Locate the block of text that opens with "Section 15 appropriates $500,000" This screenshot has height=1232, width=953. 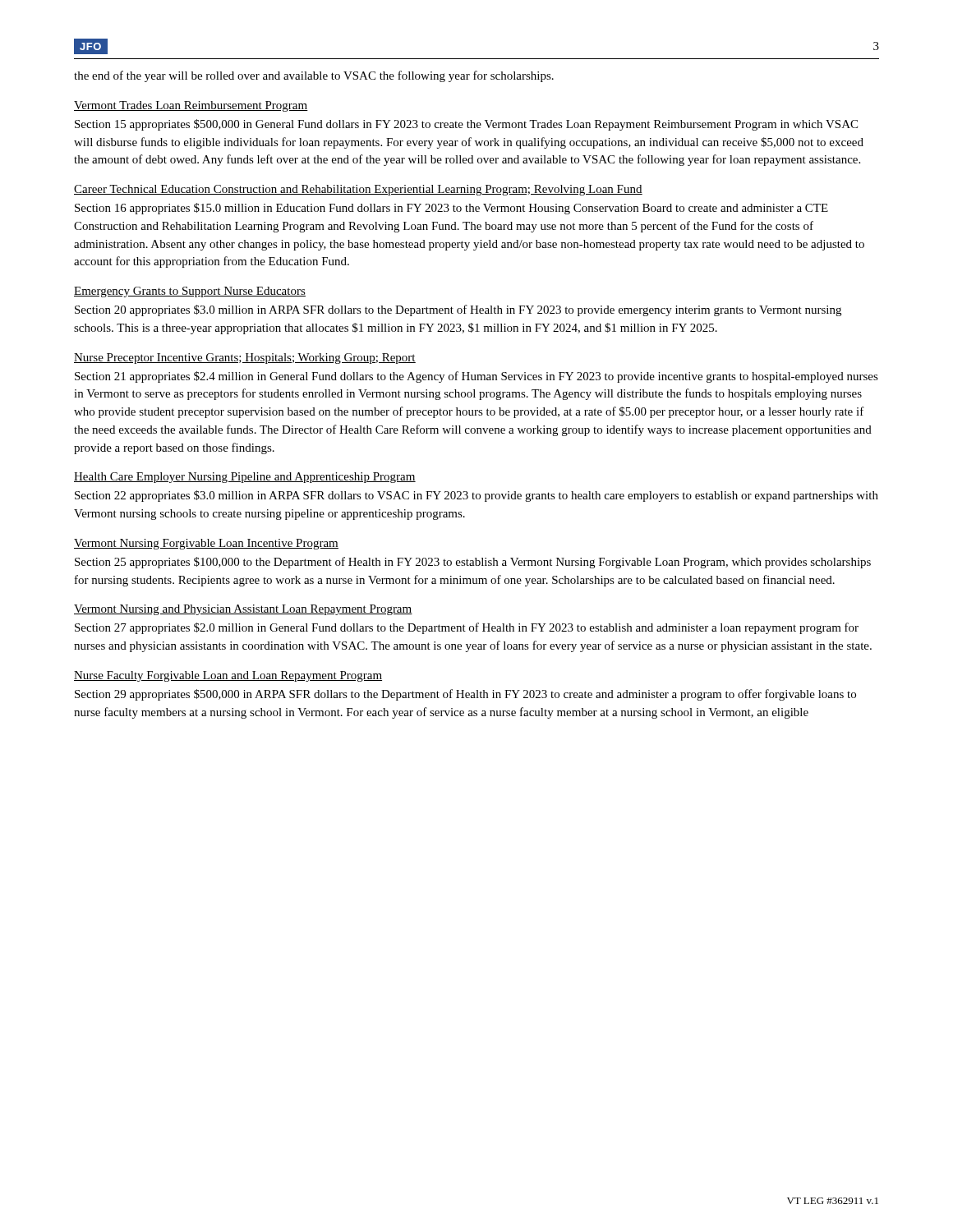[469, 142]
